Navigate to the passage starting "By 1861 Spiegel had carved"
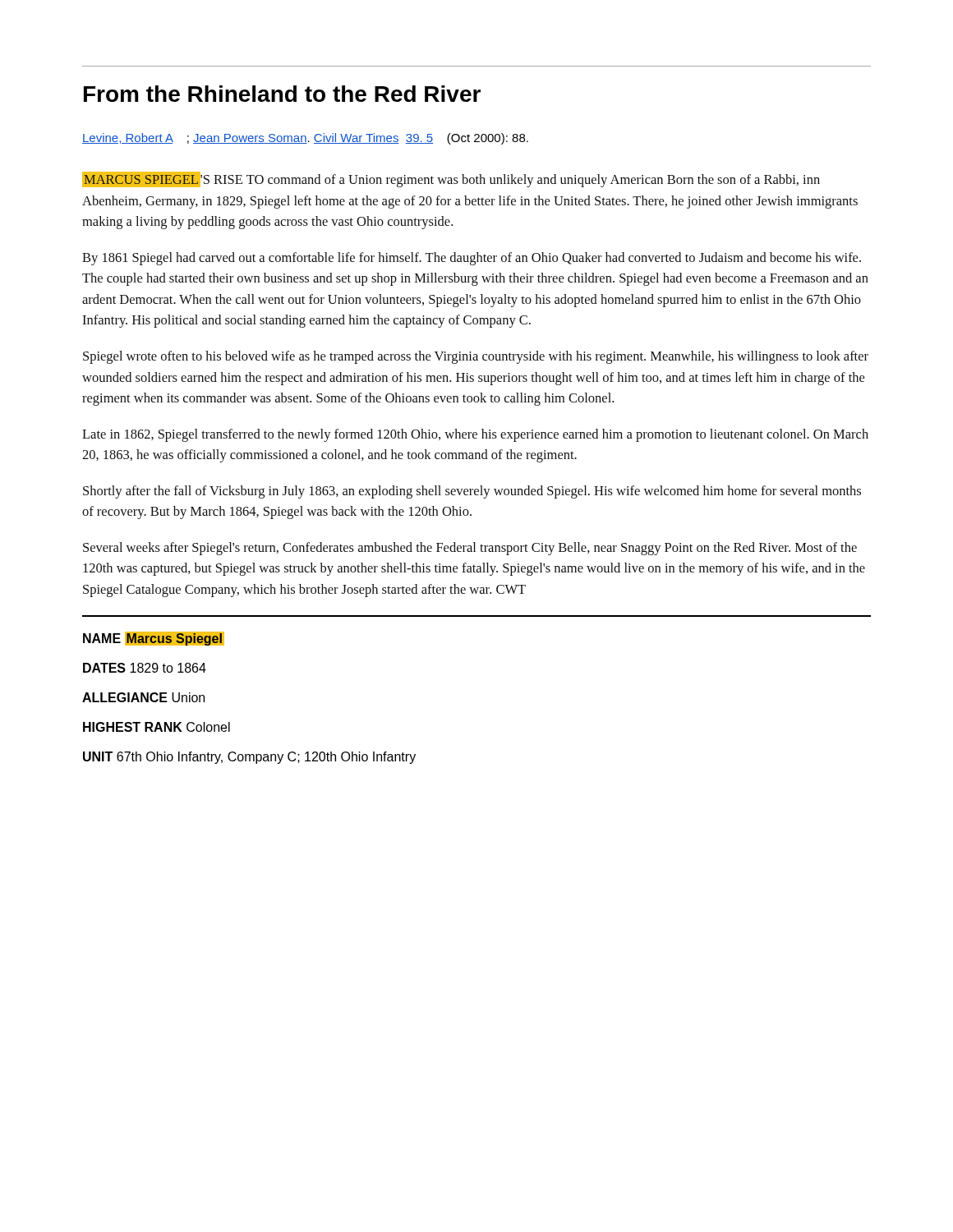The width and height of the screenshot is (953, 1232). (x=475, y=289)
